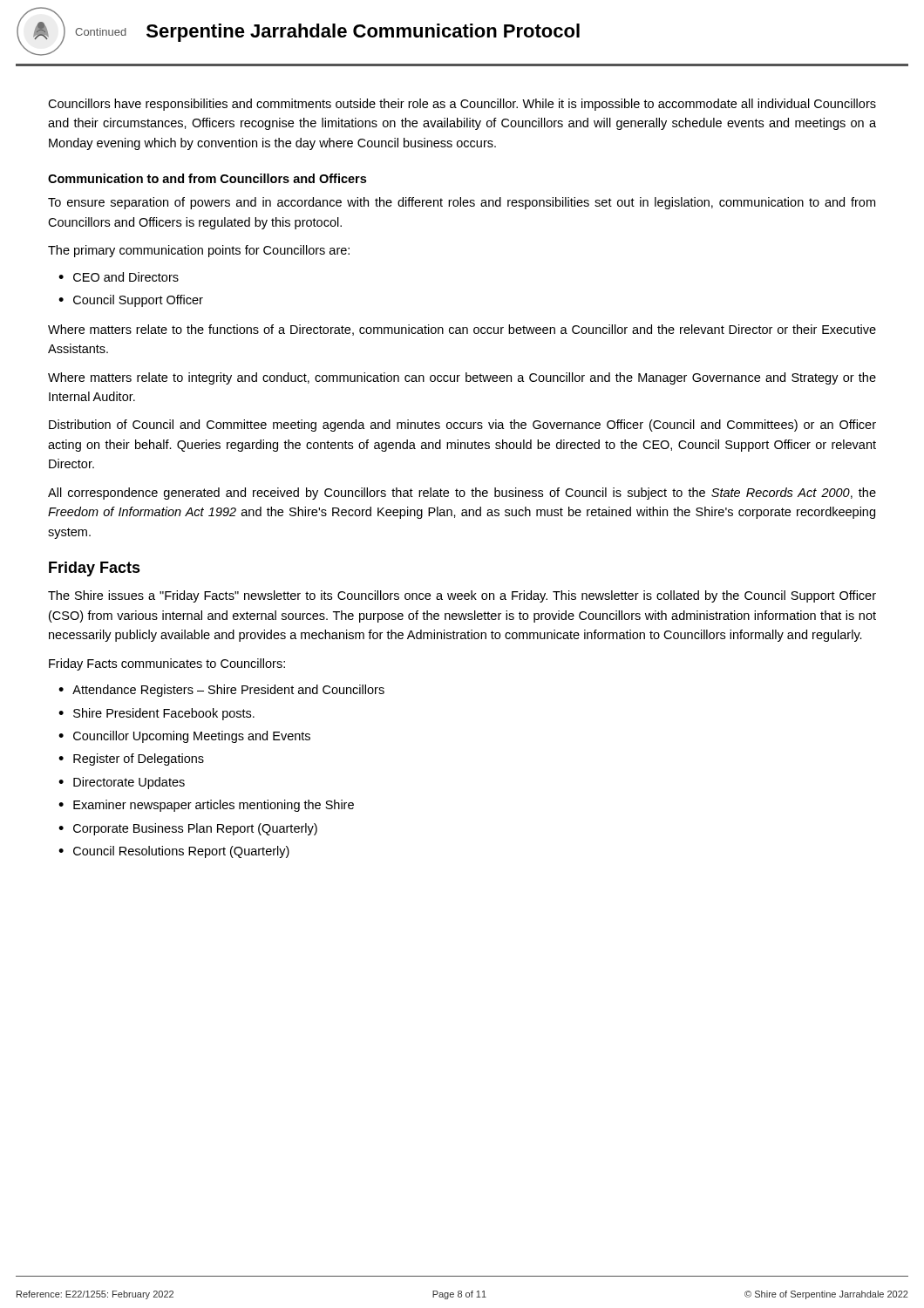Image resolution: width=924 pixels, height=1308 pixels.
Task: Navigate to the text starting "• CEO and Directors"
Action: [119, 278]
